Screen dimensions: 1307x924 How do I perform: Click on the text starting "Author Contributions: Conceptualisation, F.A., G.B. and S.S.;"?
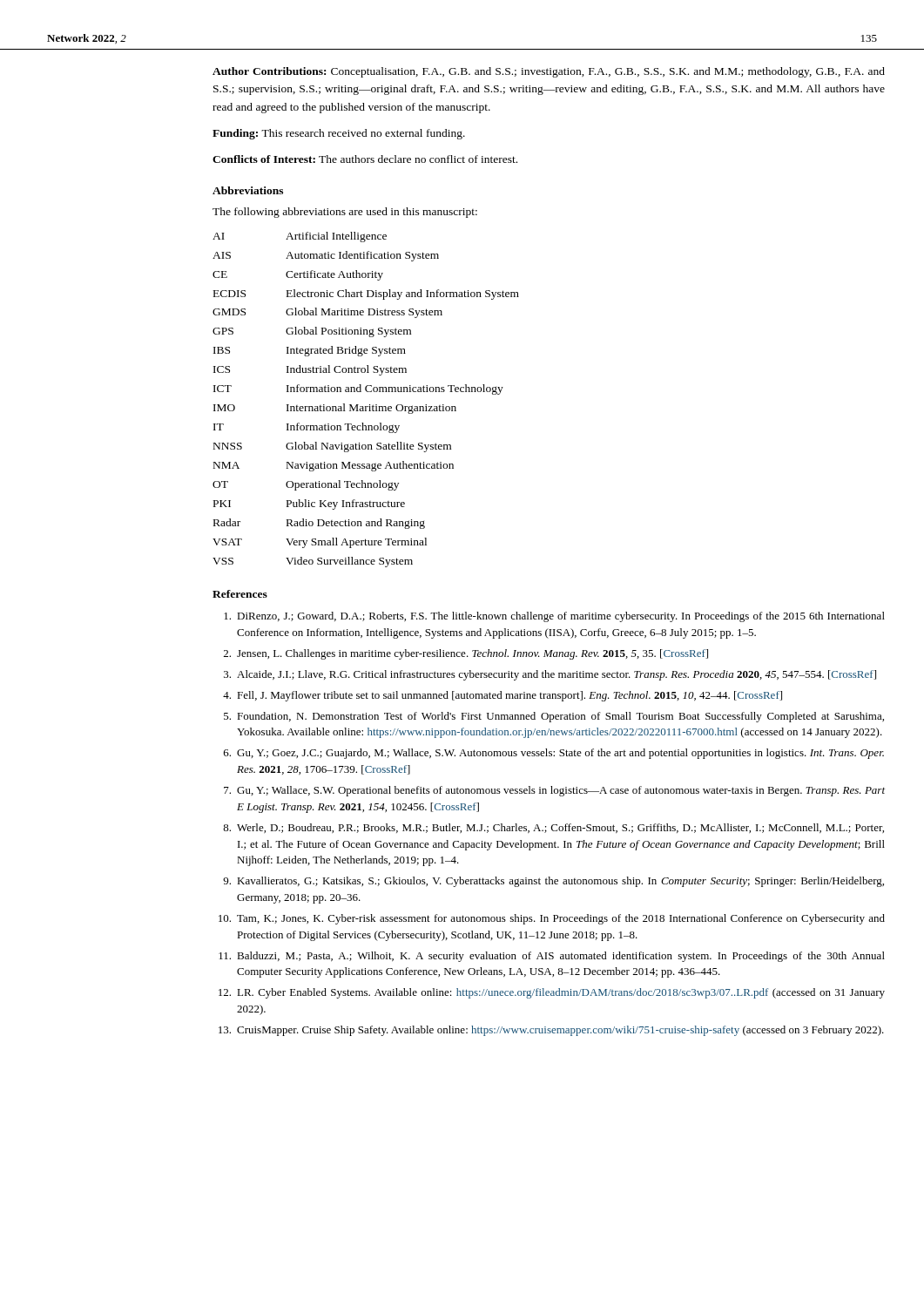(549, 89)
